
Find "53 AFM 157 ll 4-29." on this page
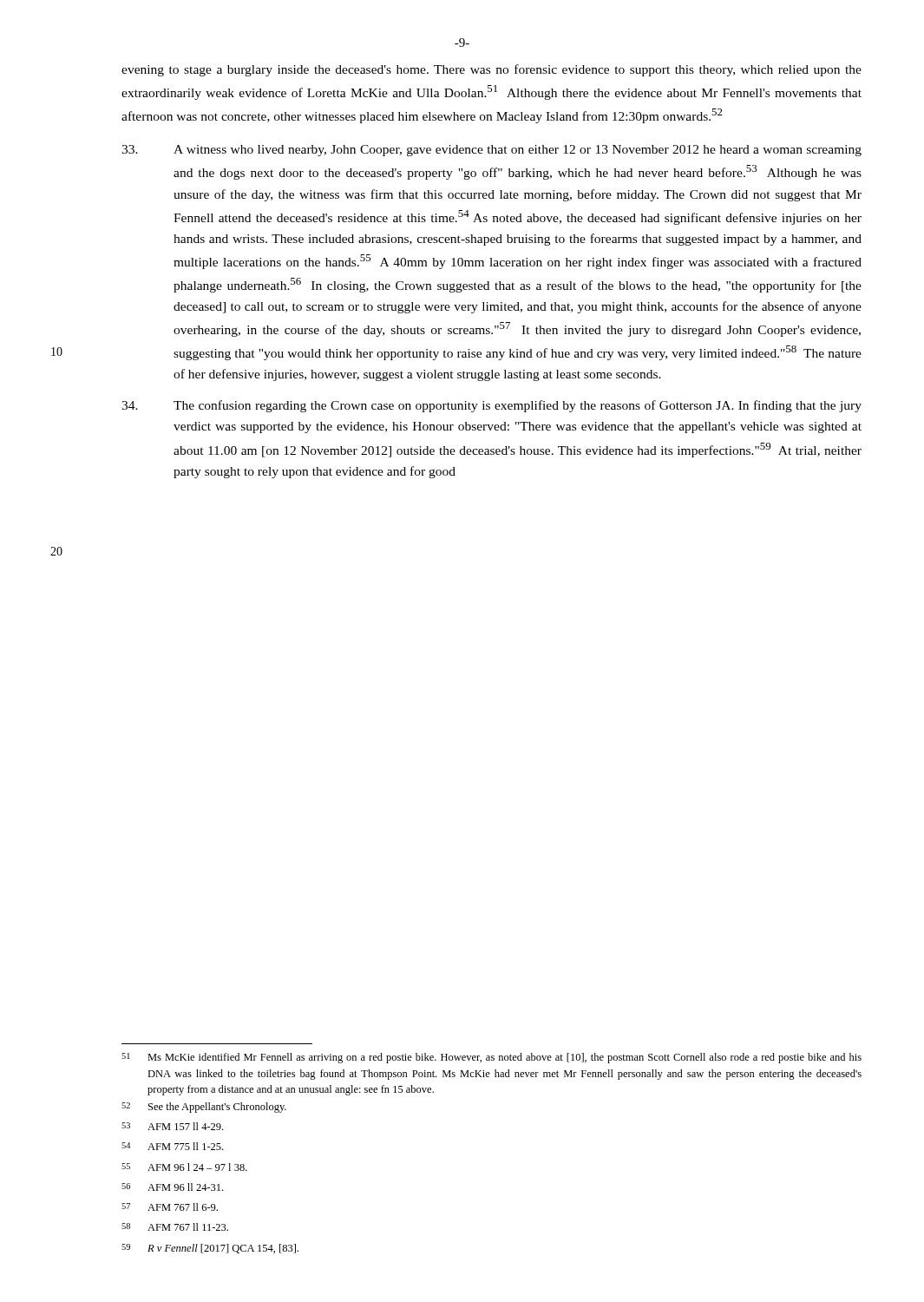click(x=172, y=1126)
